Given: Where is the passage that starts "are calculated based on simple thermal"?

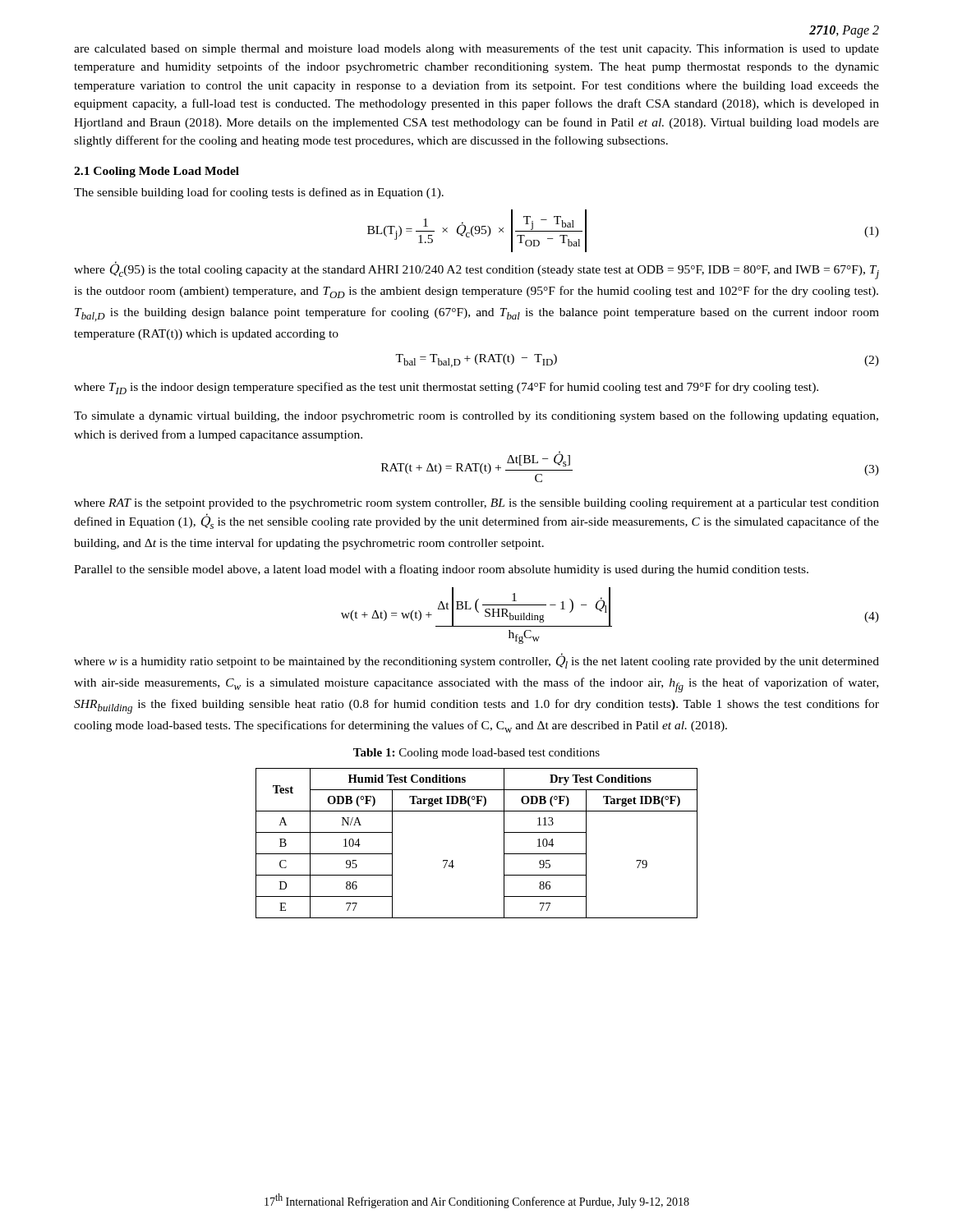Looking at the screenshot, I should [x=476, y=95].
